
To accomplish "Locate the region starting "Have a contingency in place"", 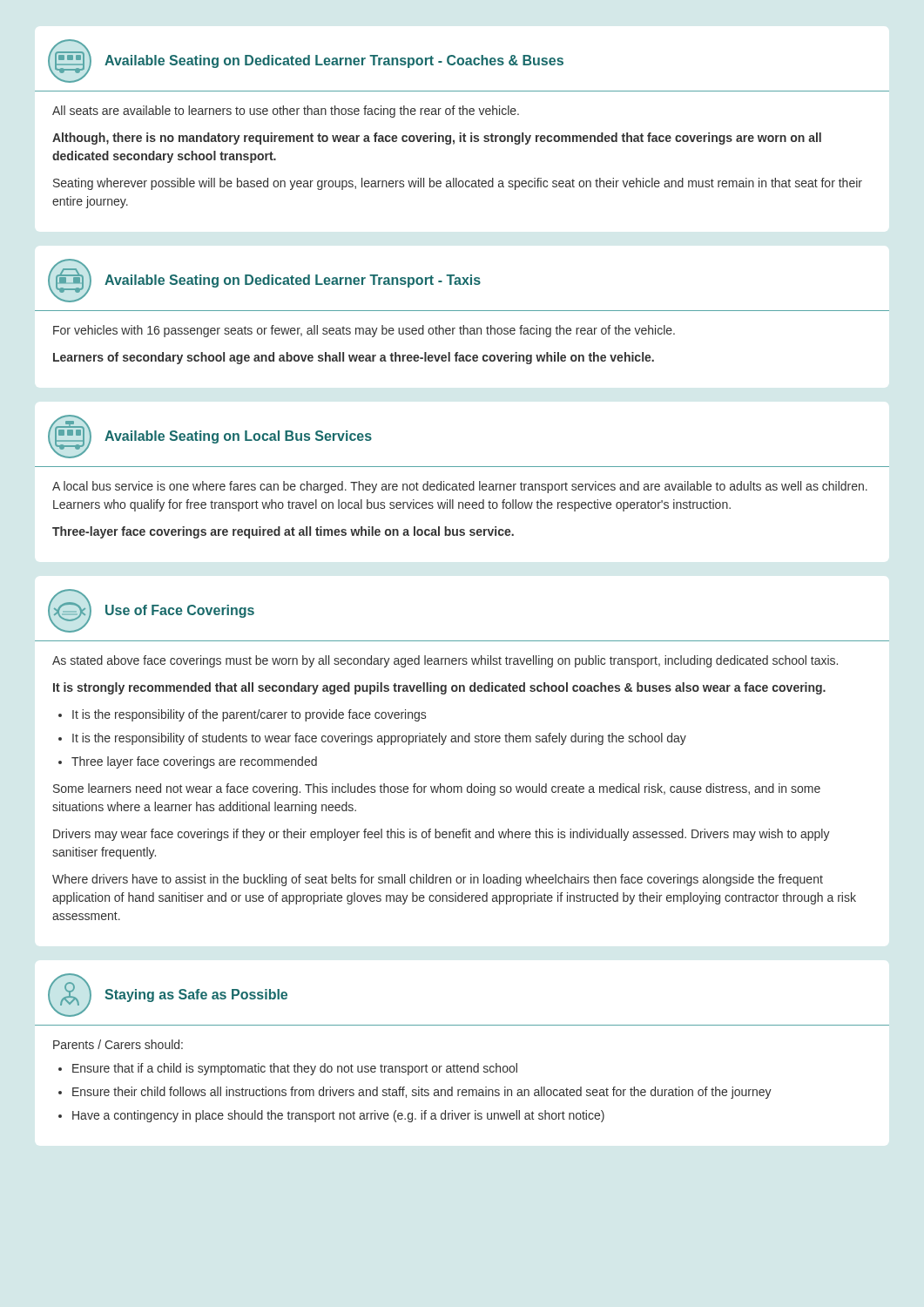I will pos(338,1115).
